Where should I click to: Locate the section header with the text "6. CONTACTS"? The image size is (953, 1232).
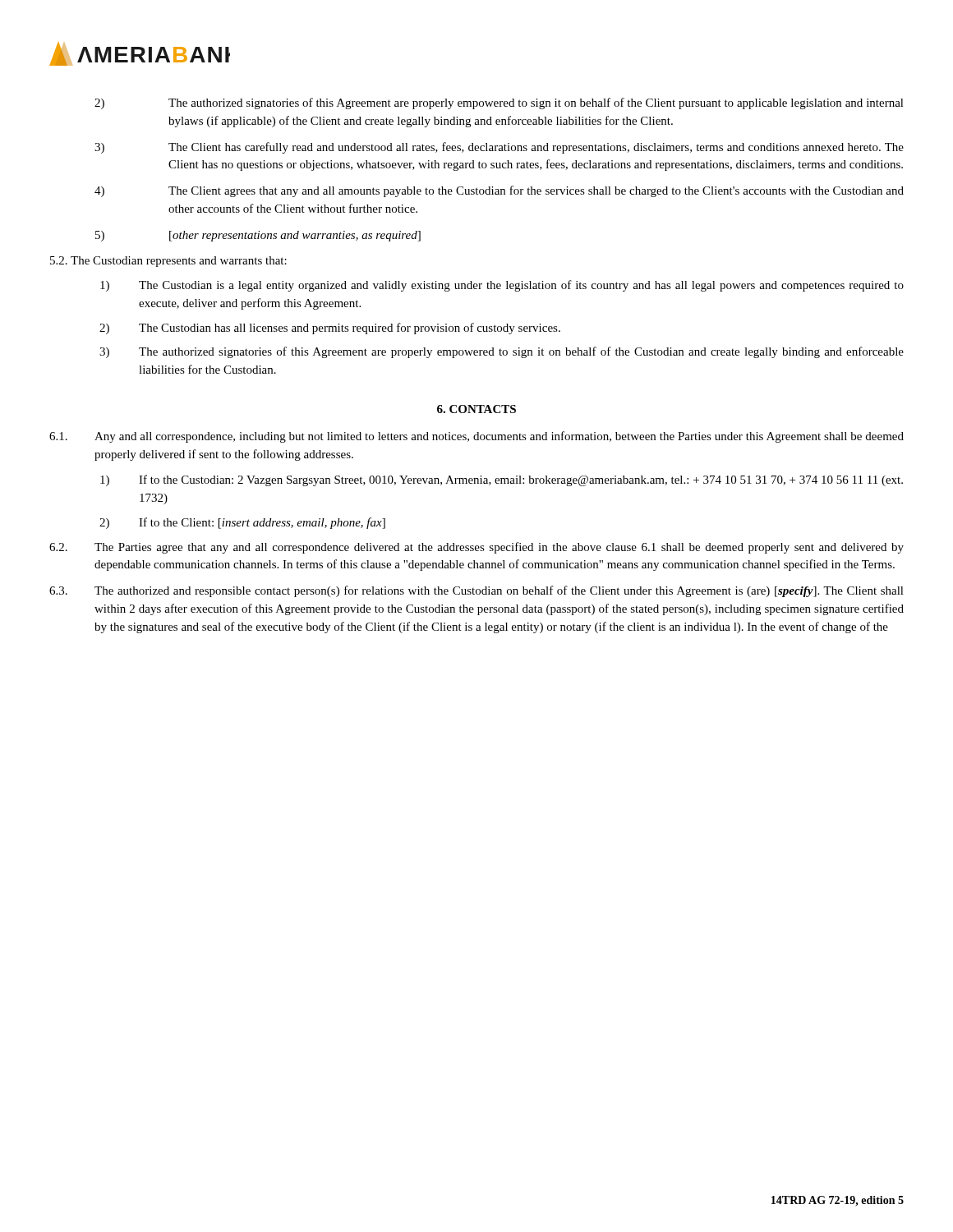pos(476,409)
